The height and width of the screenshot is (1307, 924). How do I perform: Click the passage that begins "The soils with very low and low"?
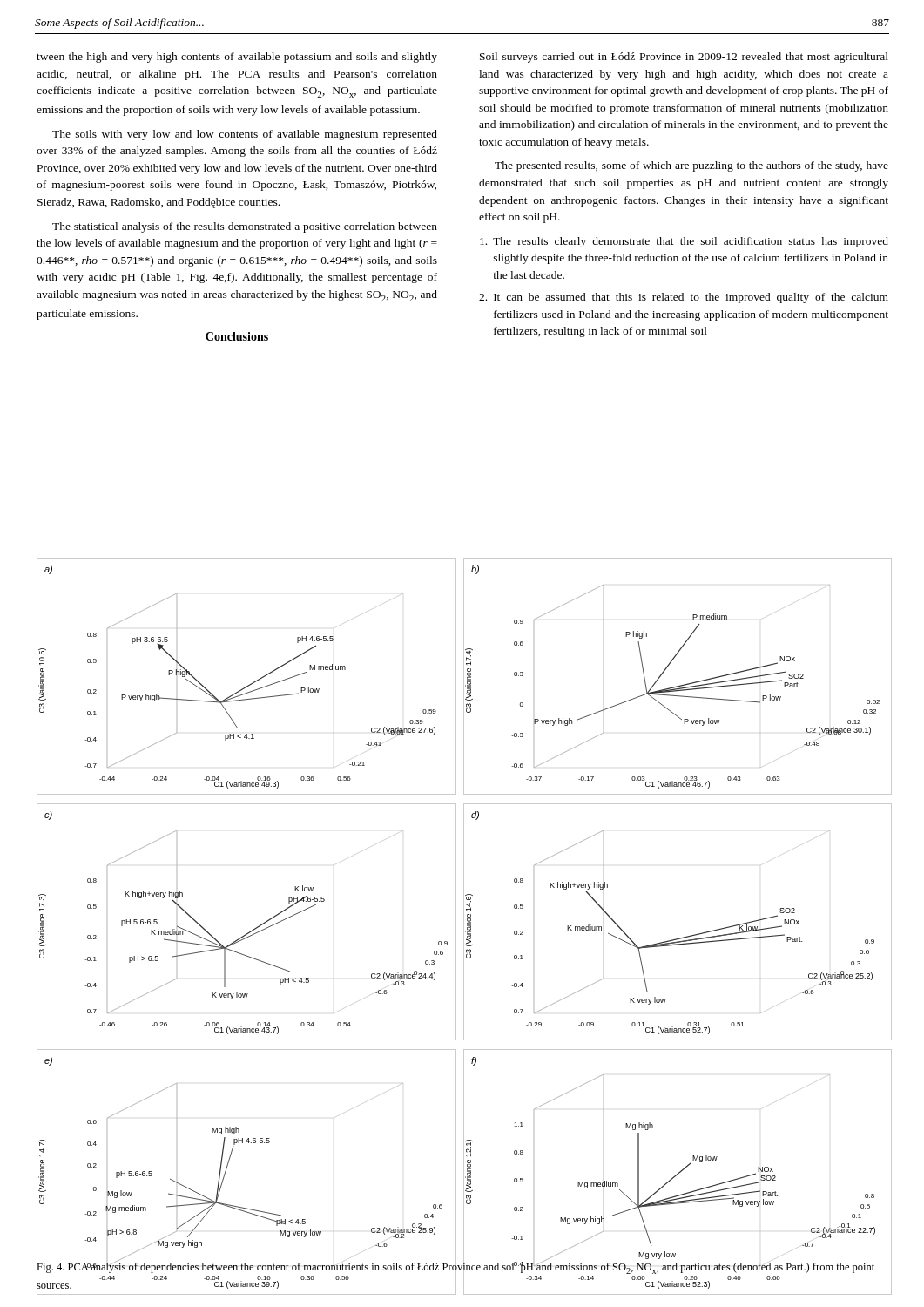click(237, 168)
